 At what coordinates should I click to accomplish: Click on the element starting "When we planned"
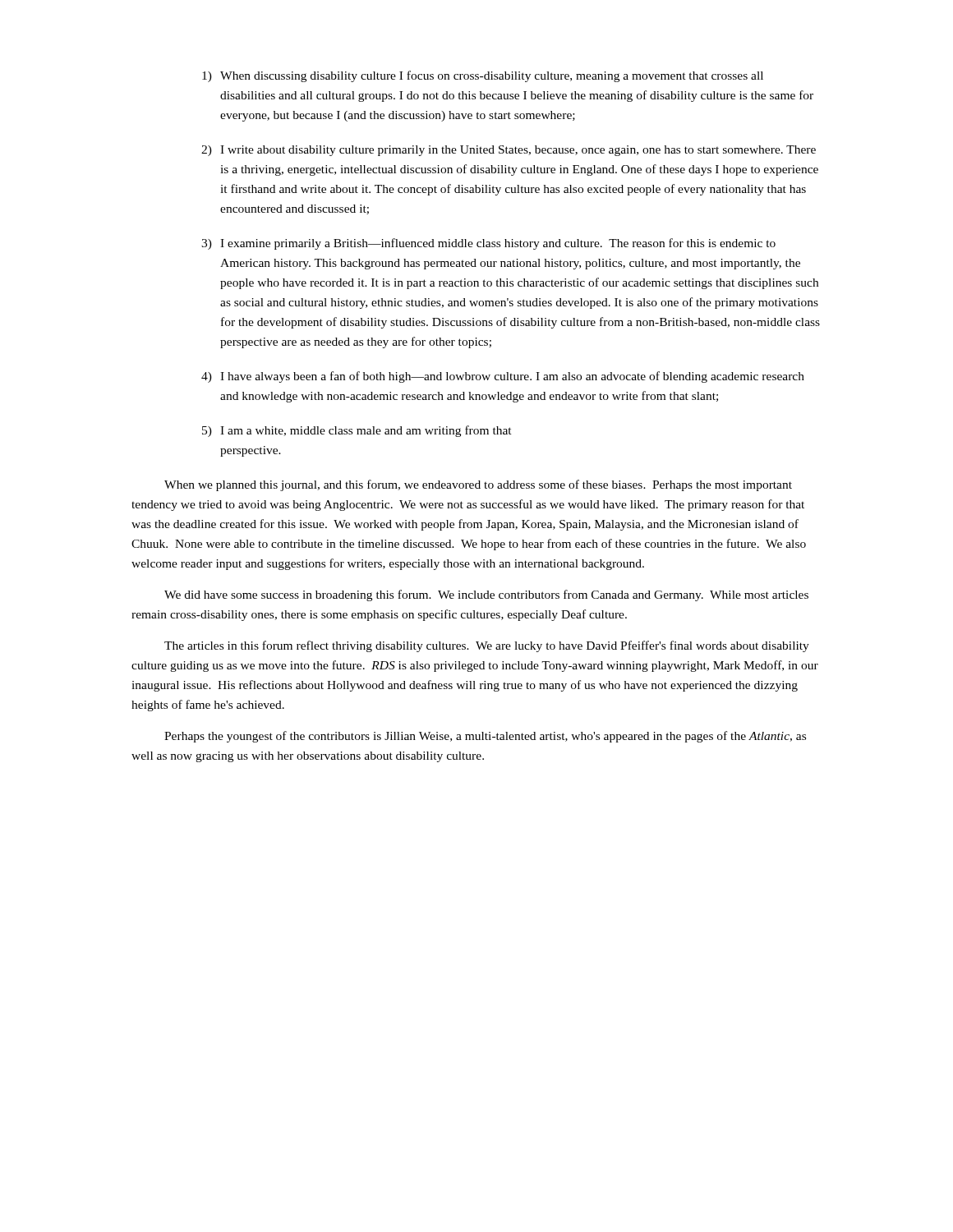pyautogui.click(x=469, y=524)
